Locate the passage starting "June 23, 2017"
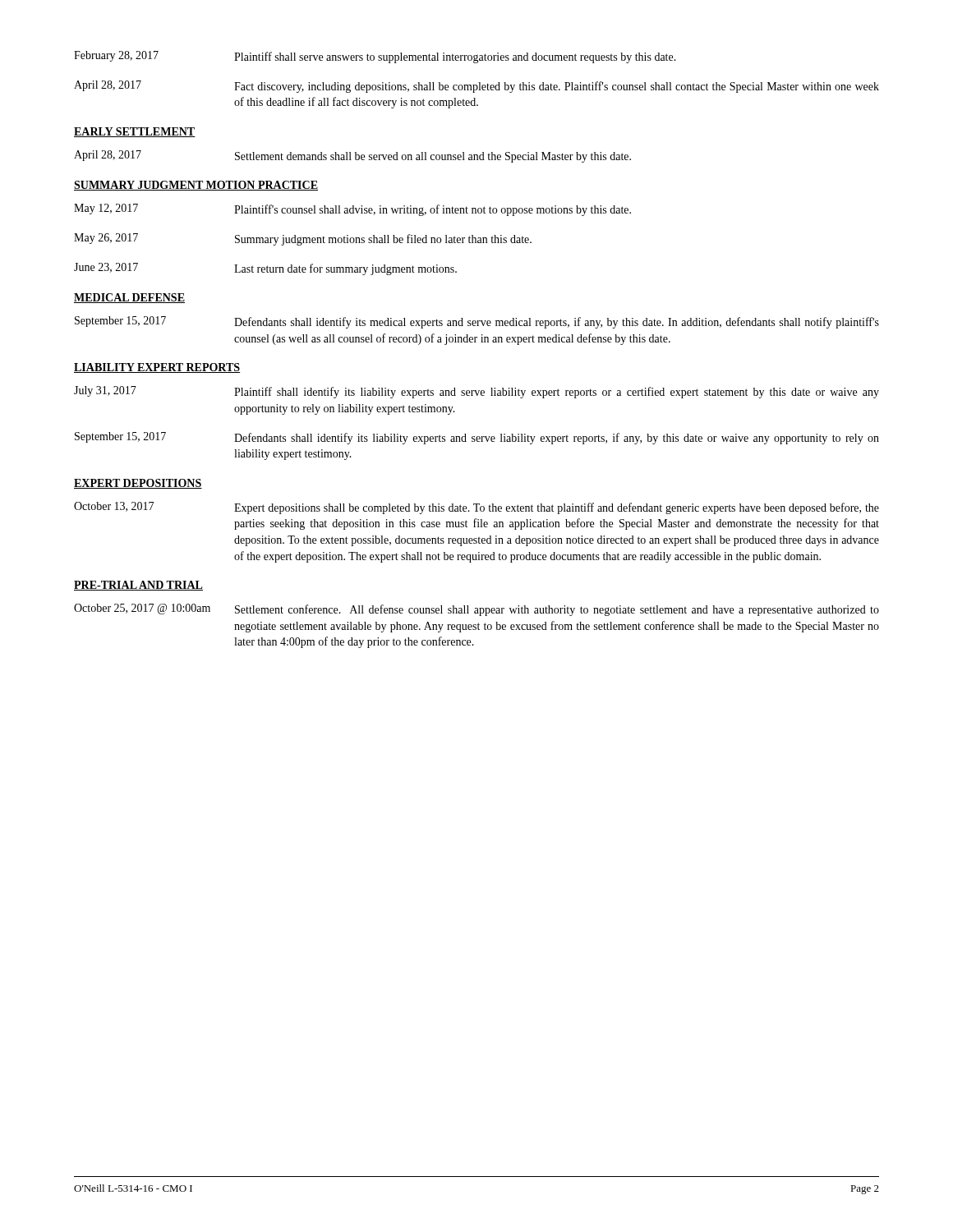The width and height of the screenshot is (953, 1232). click(x=265, y=269)
